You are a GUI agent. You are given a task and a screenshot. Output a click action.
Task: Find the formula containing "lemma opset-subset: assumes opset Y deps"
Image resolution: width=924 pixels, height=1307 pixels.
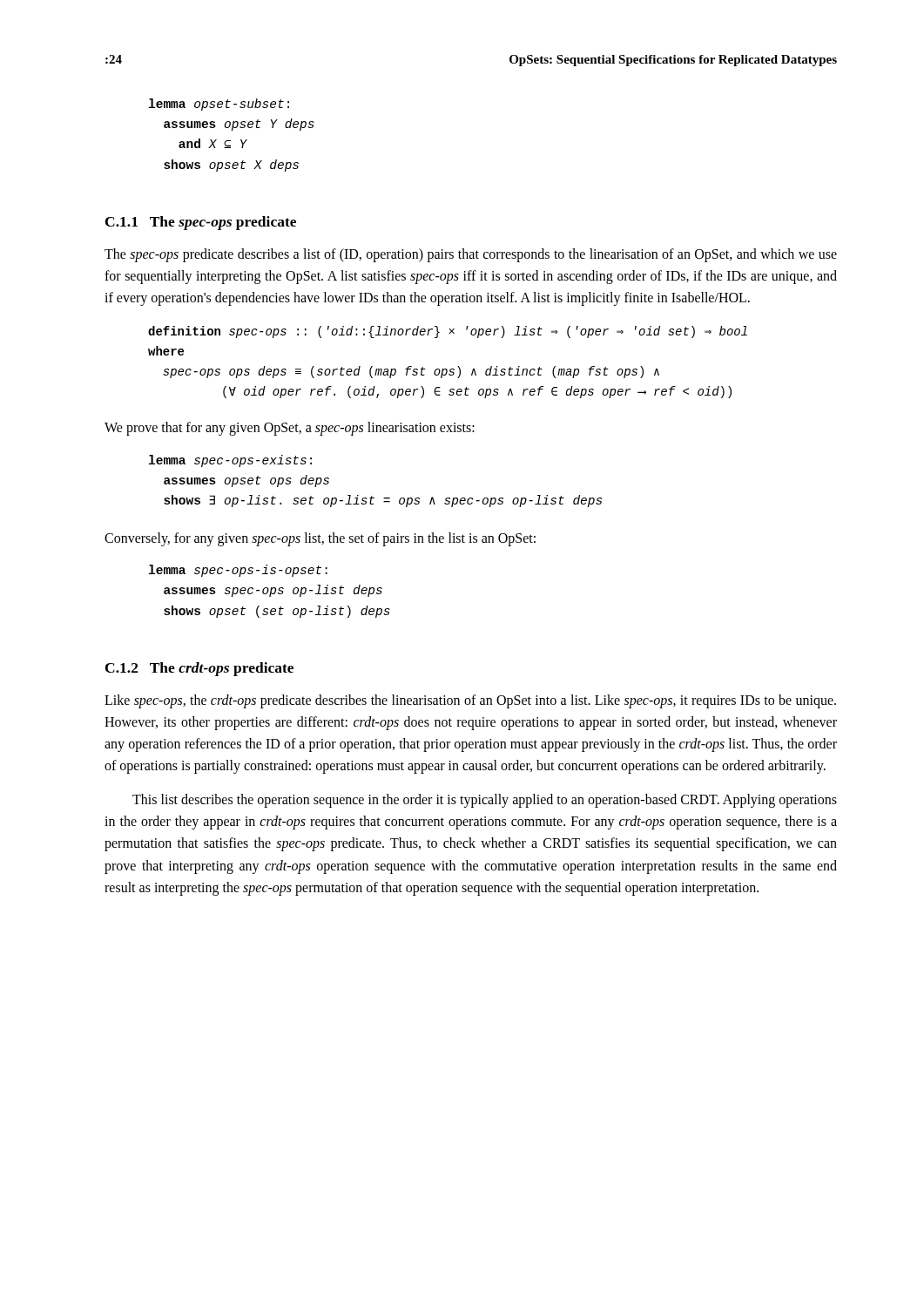pos(231,135)
